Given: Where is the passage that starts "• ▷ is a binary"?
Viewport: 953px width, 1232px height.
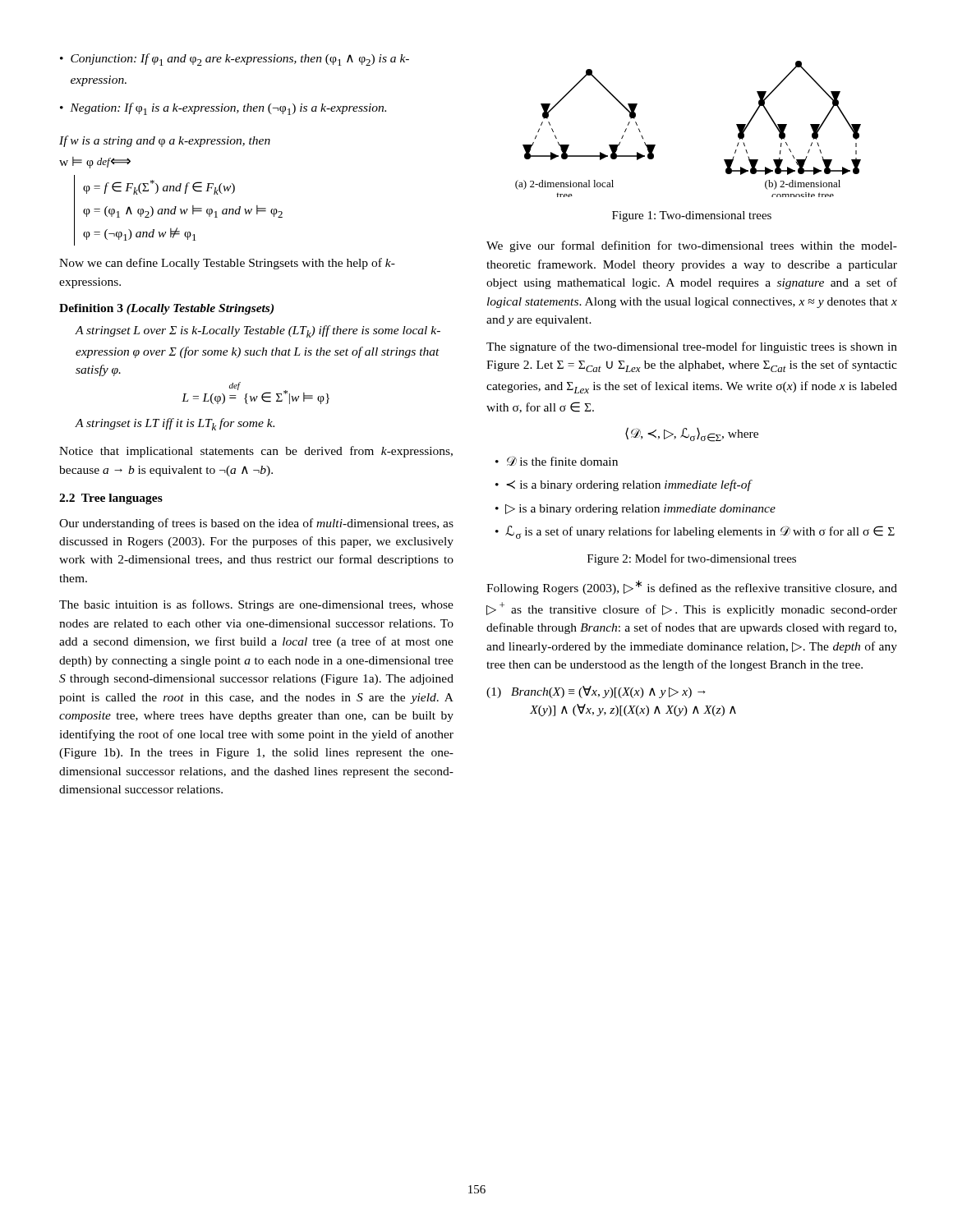Looking at the screenshot, I should pyautogui.click(x=635, y=509).
